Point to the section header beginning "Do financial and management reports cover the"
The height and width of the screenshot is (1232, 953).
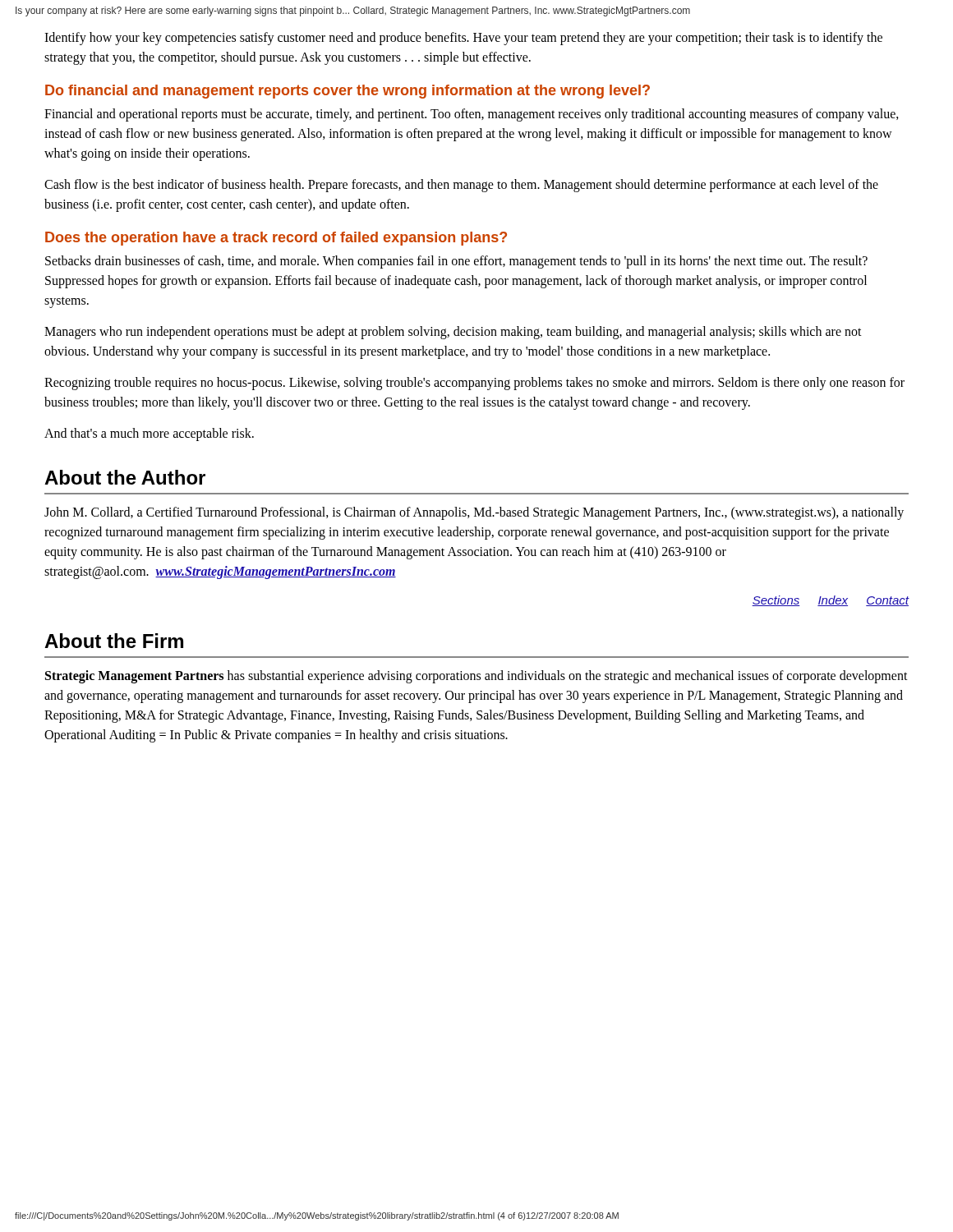click(348, 90)
